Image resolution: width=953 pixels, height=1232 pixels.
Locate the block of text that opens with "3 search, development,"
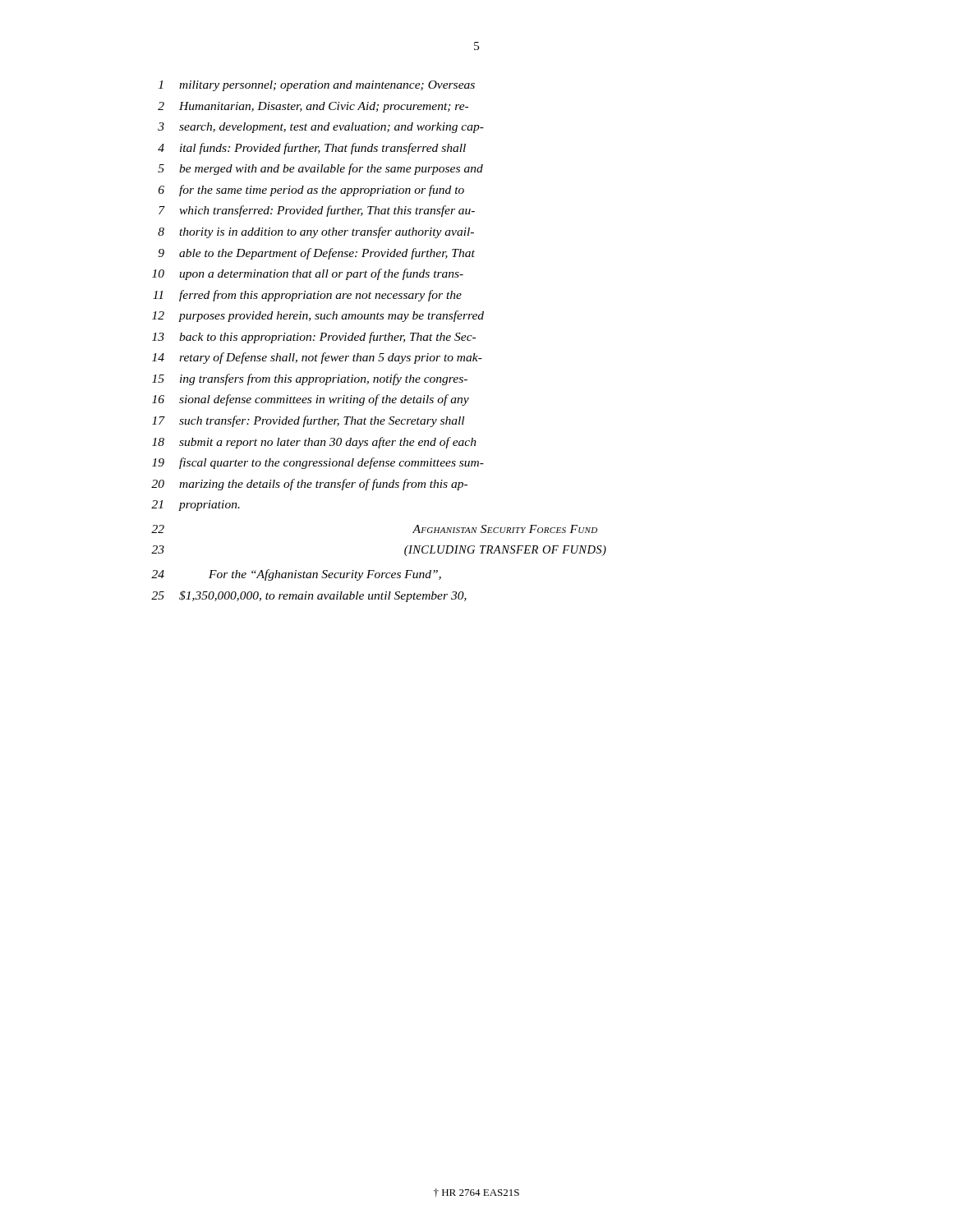point(476,126)
